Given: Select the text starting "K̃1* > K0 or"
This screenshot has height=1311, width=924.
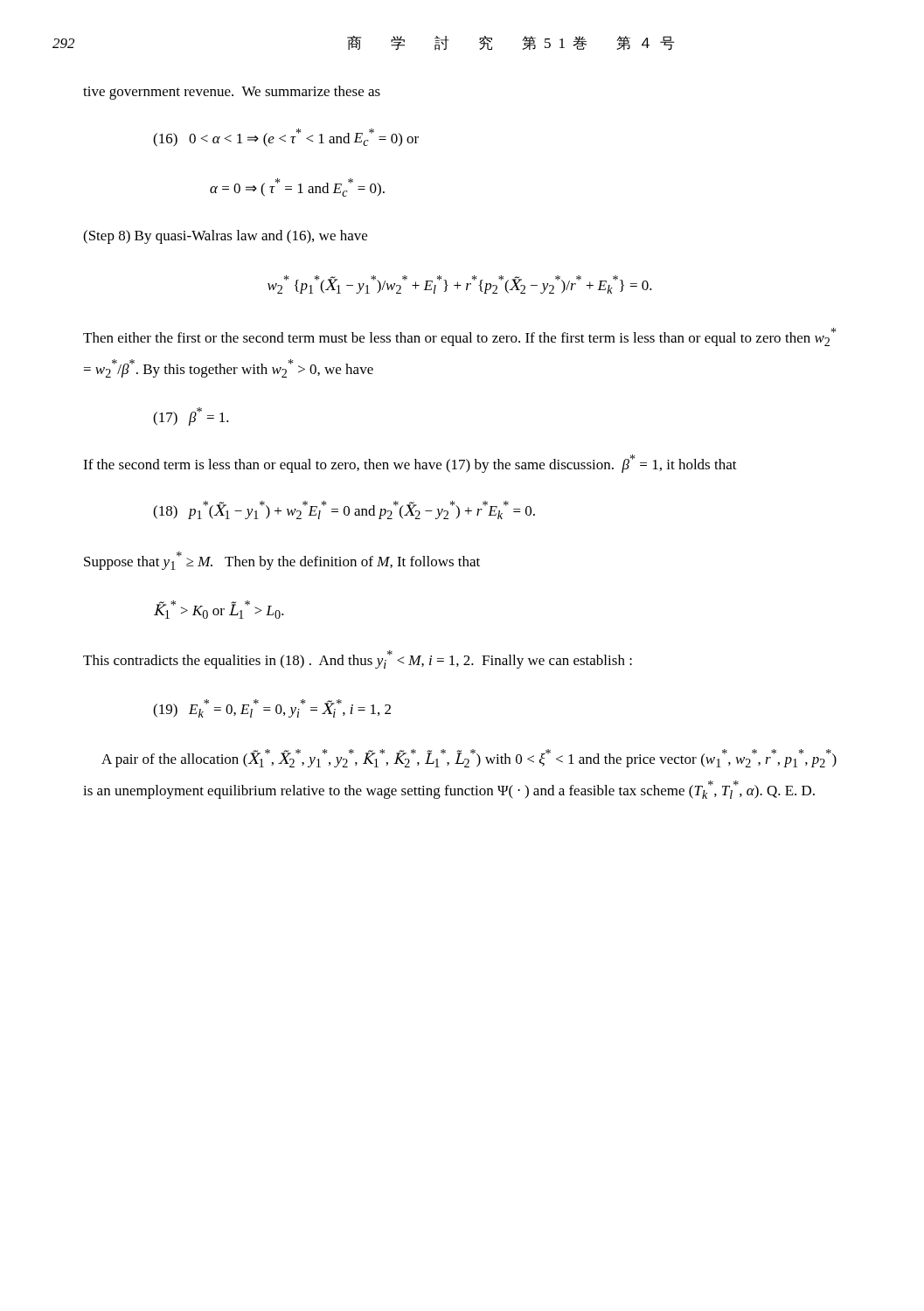Looking at the screenshot, I should point(219,610).
